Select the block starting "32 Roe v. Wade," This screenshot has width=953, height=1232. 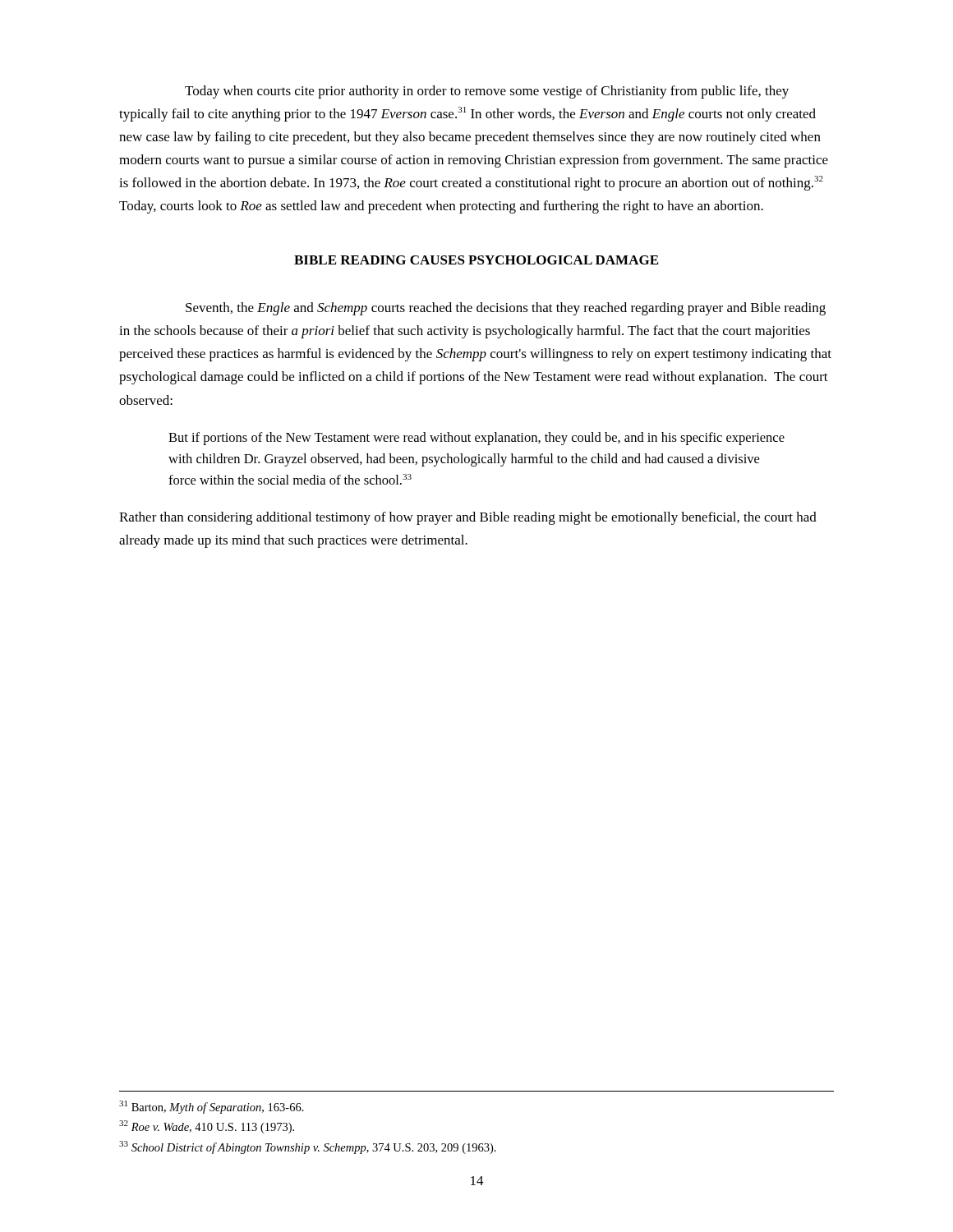207,1126
